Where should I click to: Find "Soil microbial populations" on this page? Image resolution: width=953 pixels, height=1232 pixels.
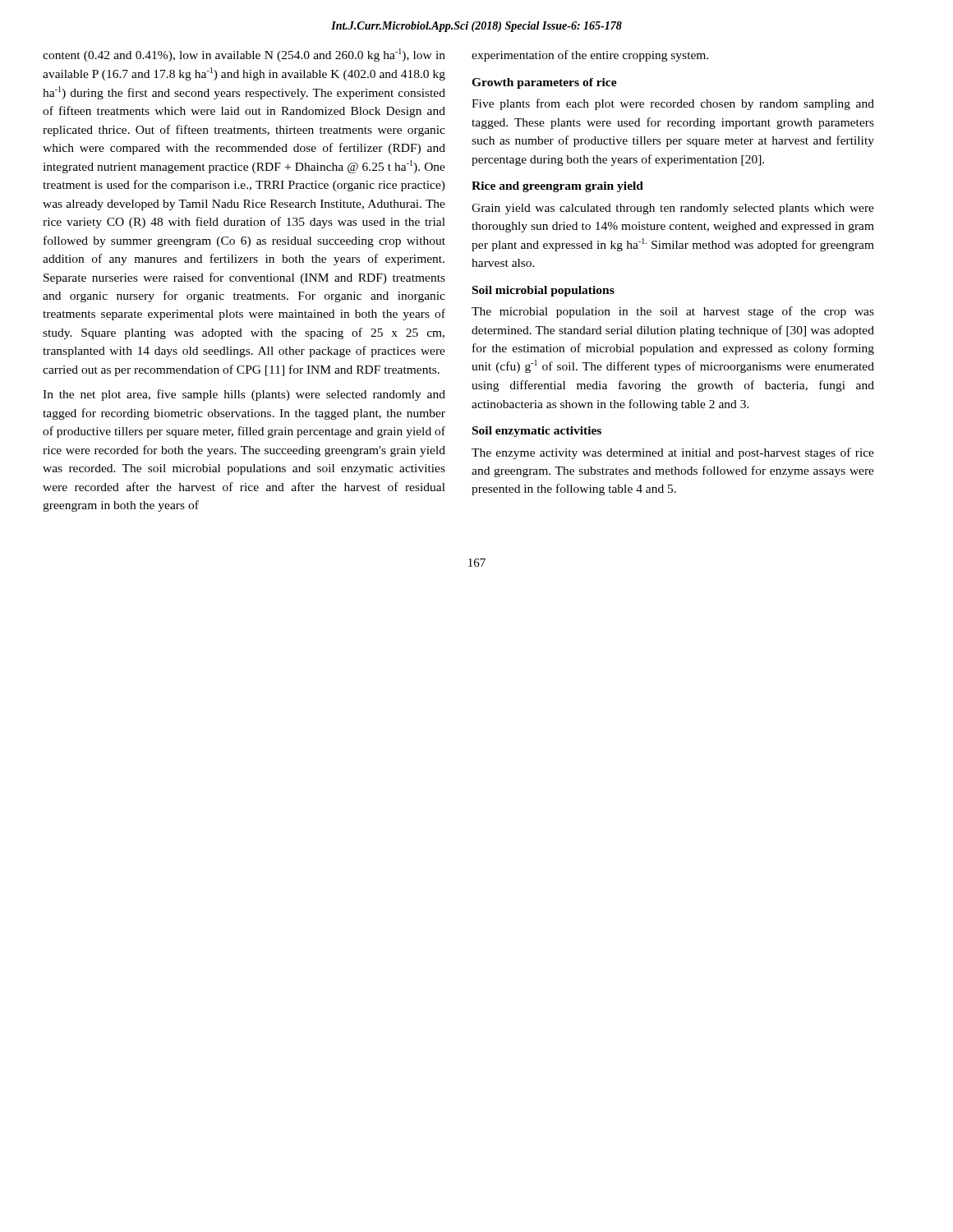click(x=543, y=289)
